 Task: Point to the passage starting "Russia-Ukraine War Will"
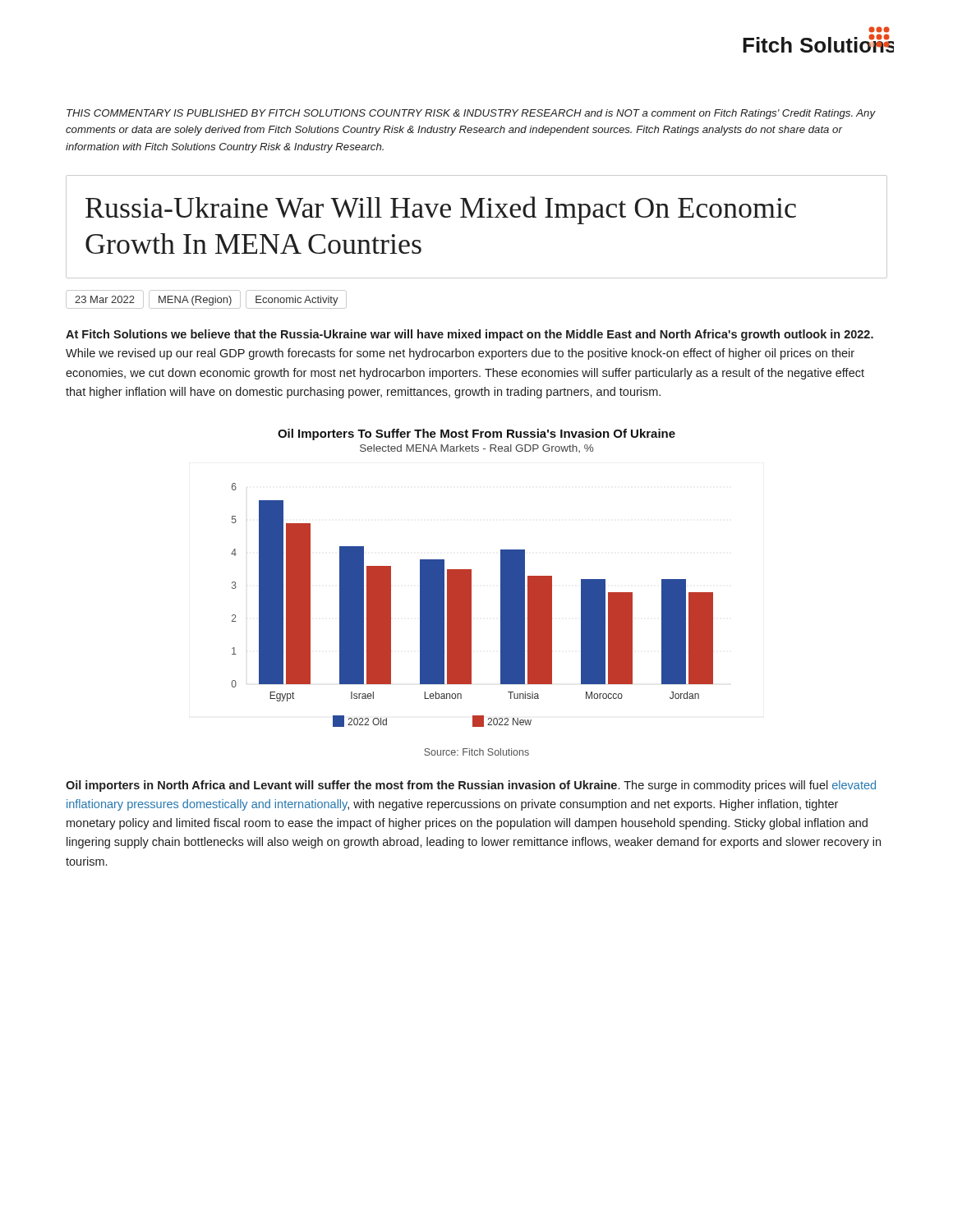click(x=441, y=226)
